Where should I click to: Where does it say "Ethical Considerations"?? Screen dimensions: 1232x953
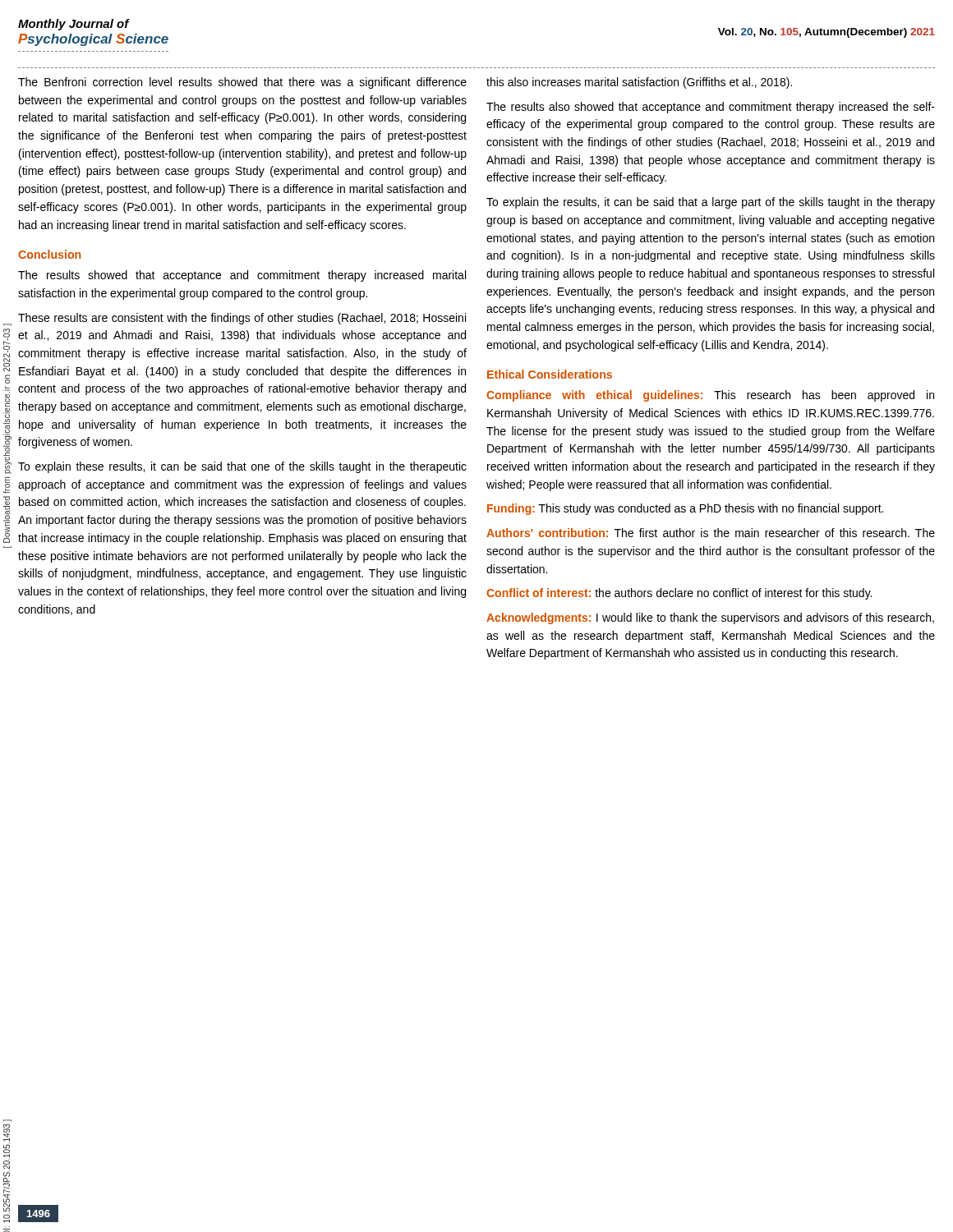click(549, 375)
